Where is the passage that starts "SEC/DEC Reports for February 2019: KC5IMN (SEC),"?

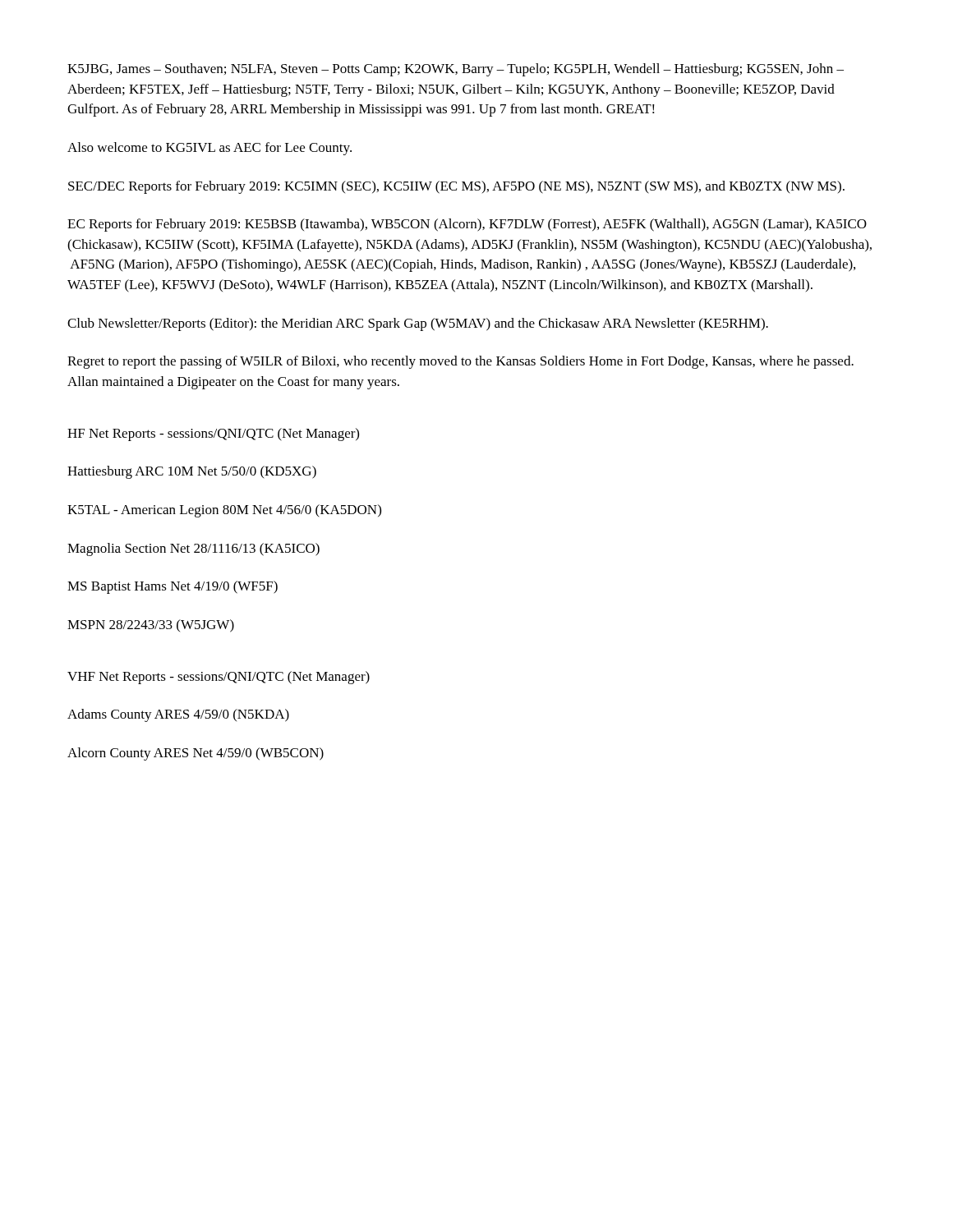tap(456, 186)
